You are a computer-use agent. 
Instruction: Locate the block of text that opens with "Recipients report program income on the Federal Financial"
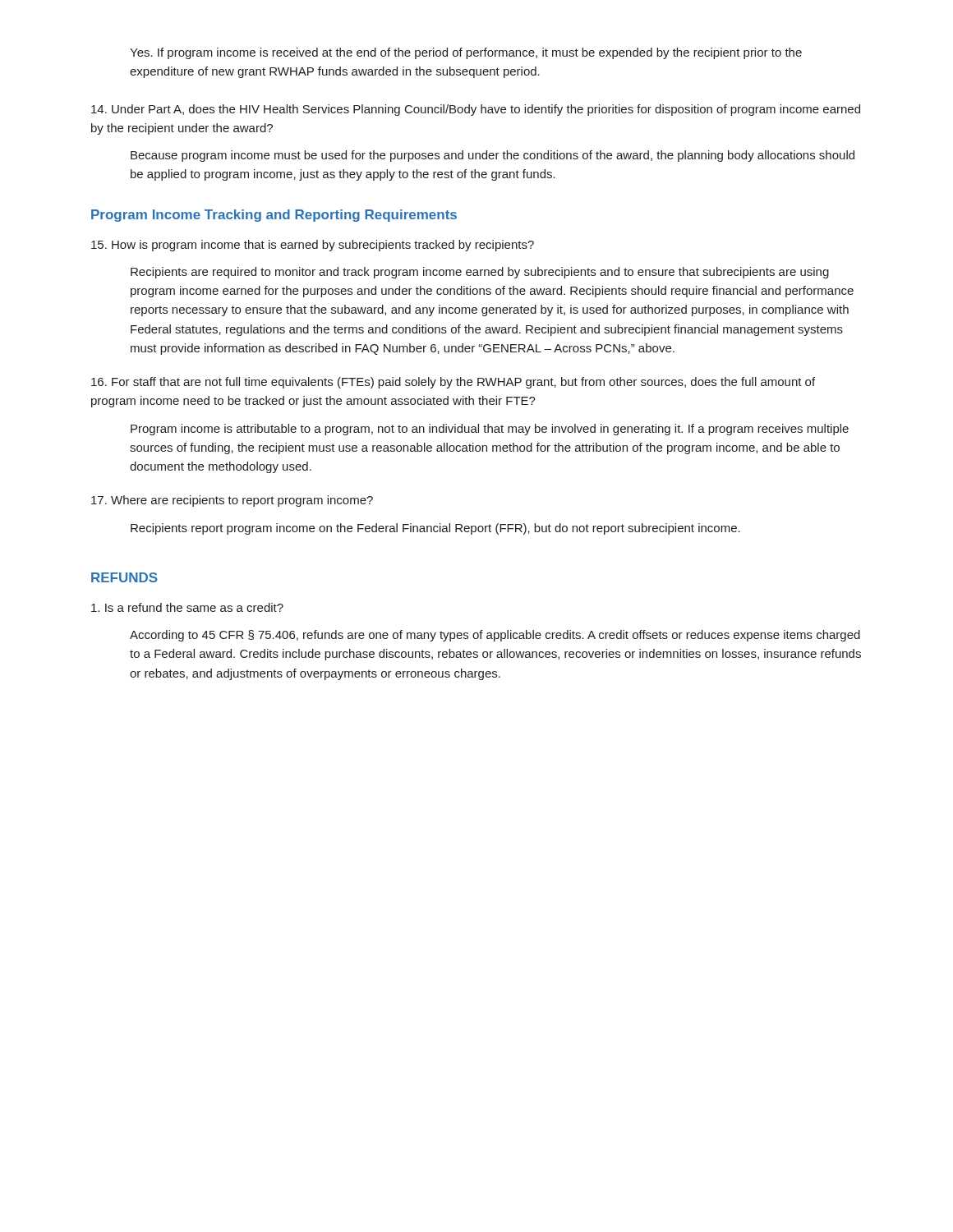[496, 527]
